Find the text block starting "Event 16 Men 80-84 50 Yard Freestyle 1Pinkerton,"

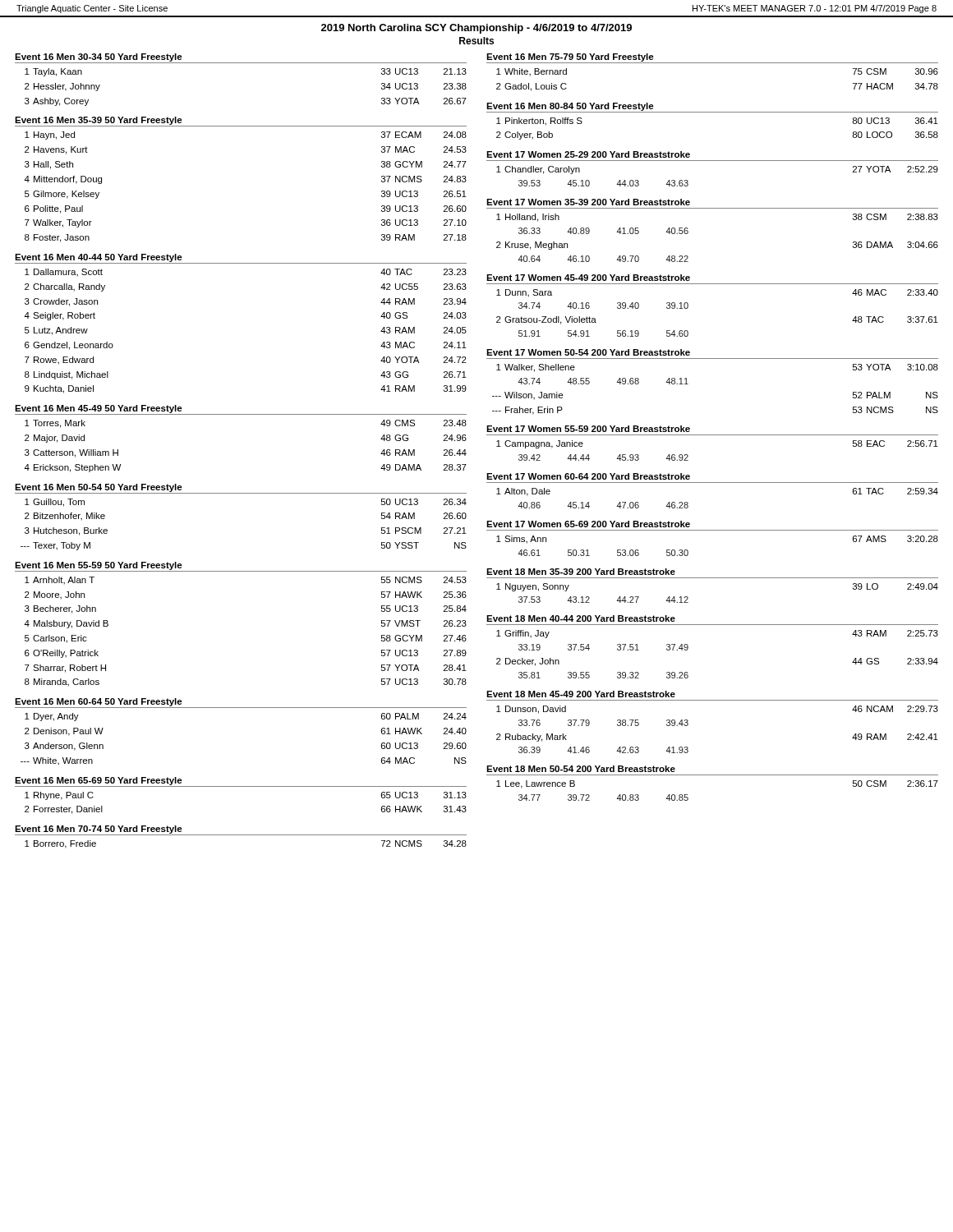712,122
